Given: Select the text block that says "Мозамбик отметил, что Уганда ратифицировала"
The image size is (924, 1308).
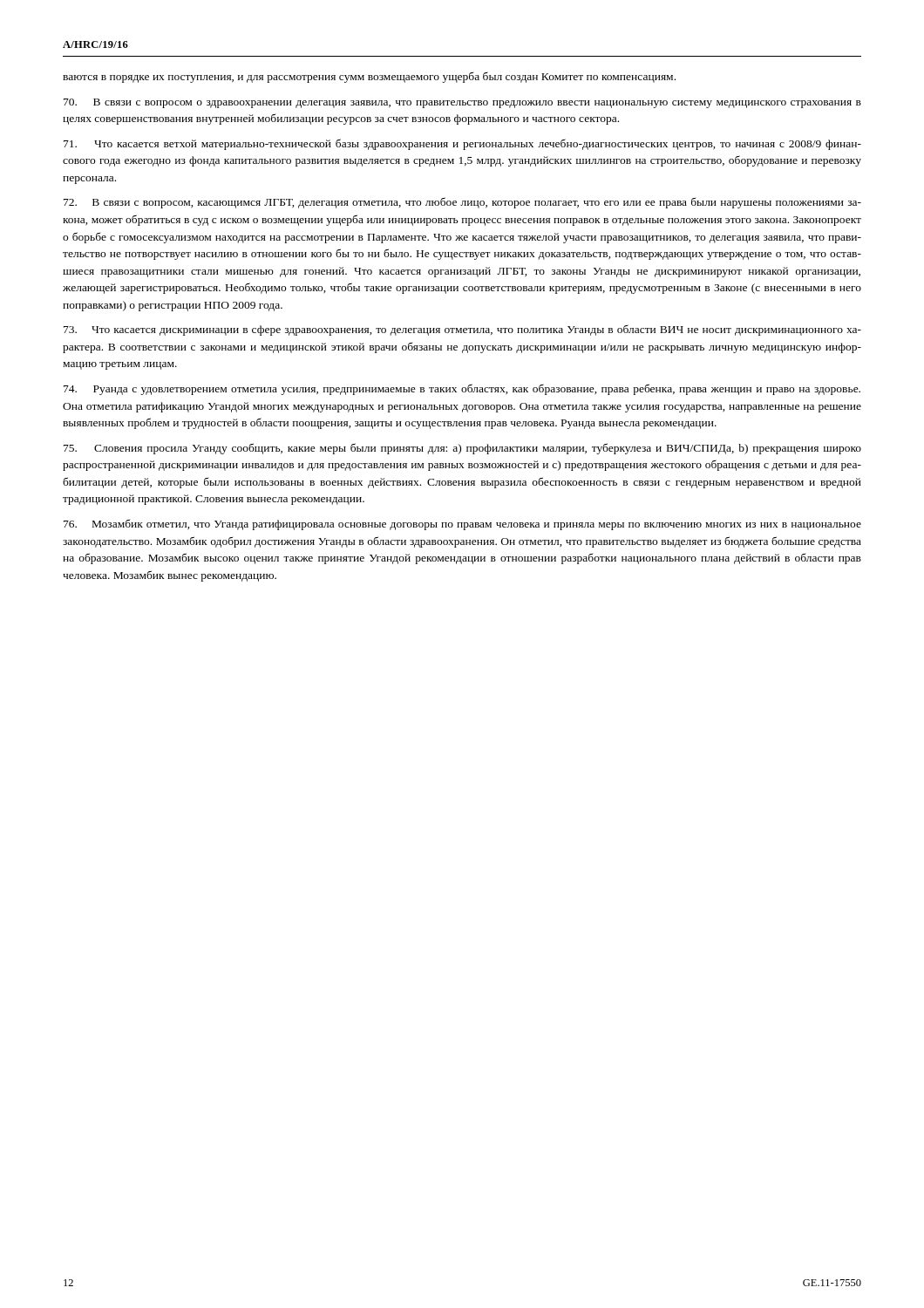Looking at the screenshot, I should tap(462, 549).
